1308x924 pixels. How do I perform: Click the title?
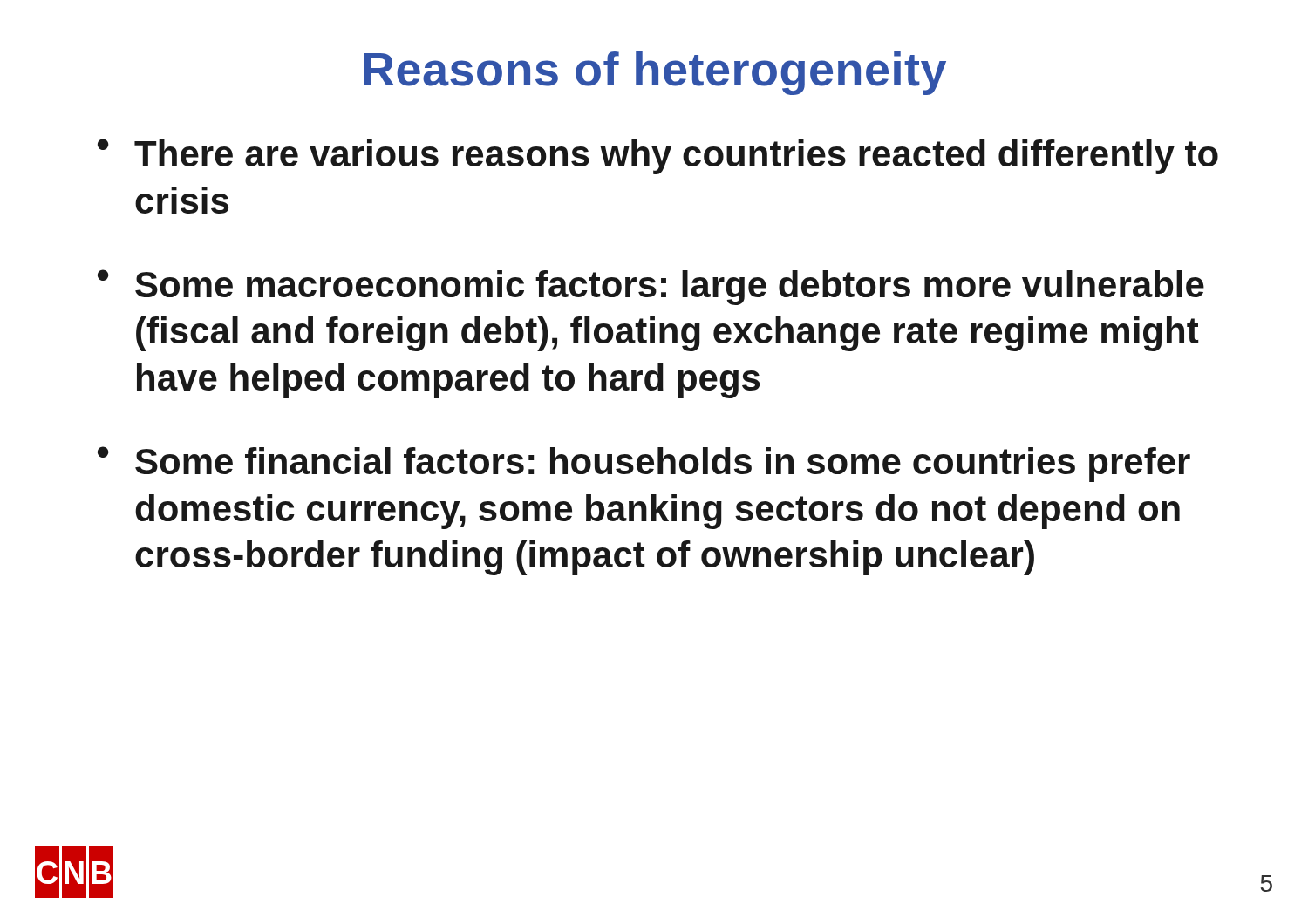[654, 69]
